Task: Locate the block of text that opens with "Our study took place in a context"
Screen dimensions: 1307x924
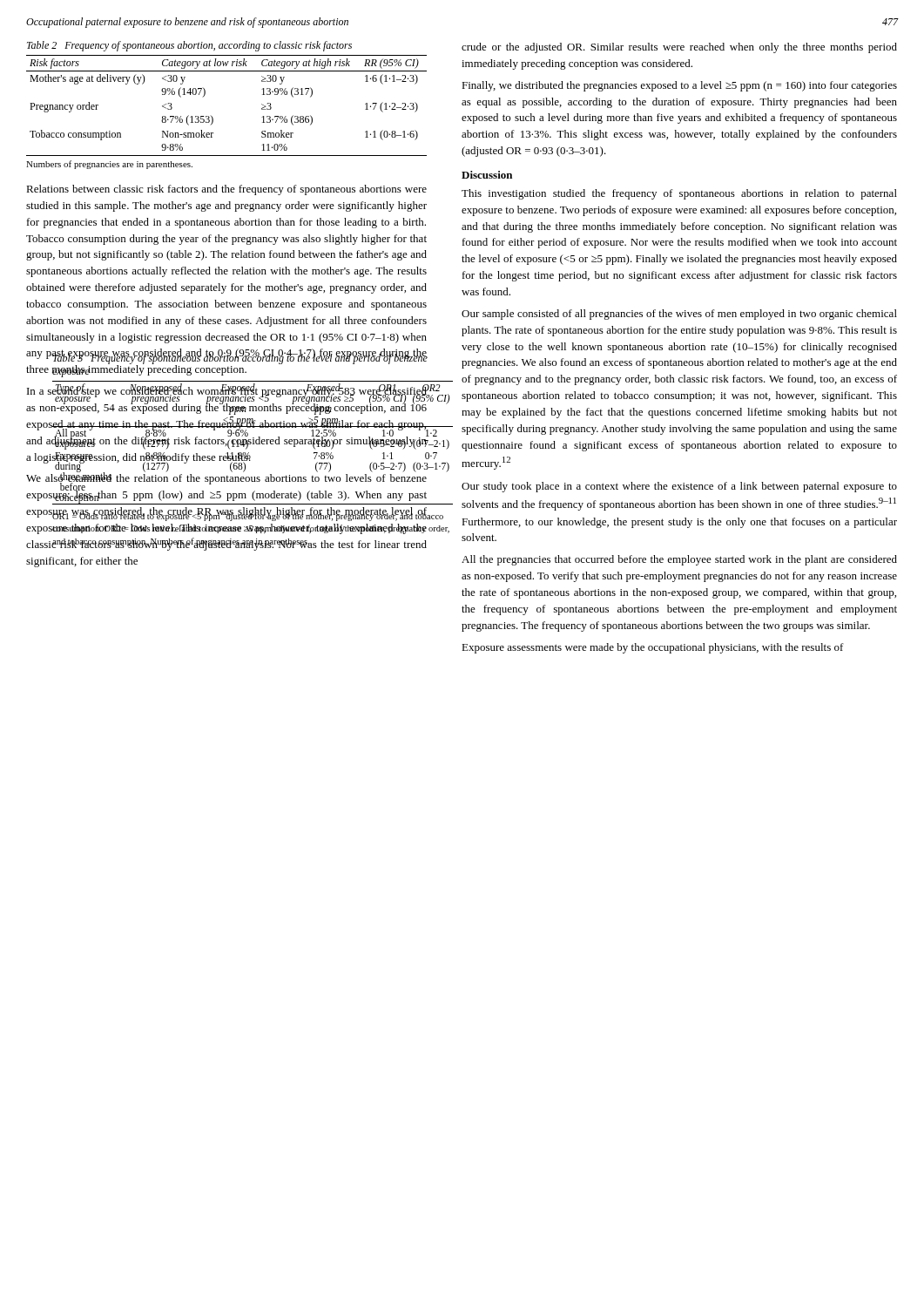Action: point(679,512)
